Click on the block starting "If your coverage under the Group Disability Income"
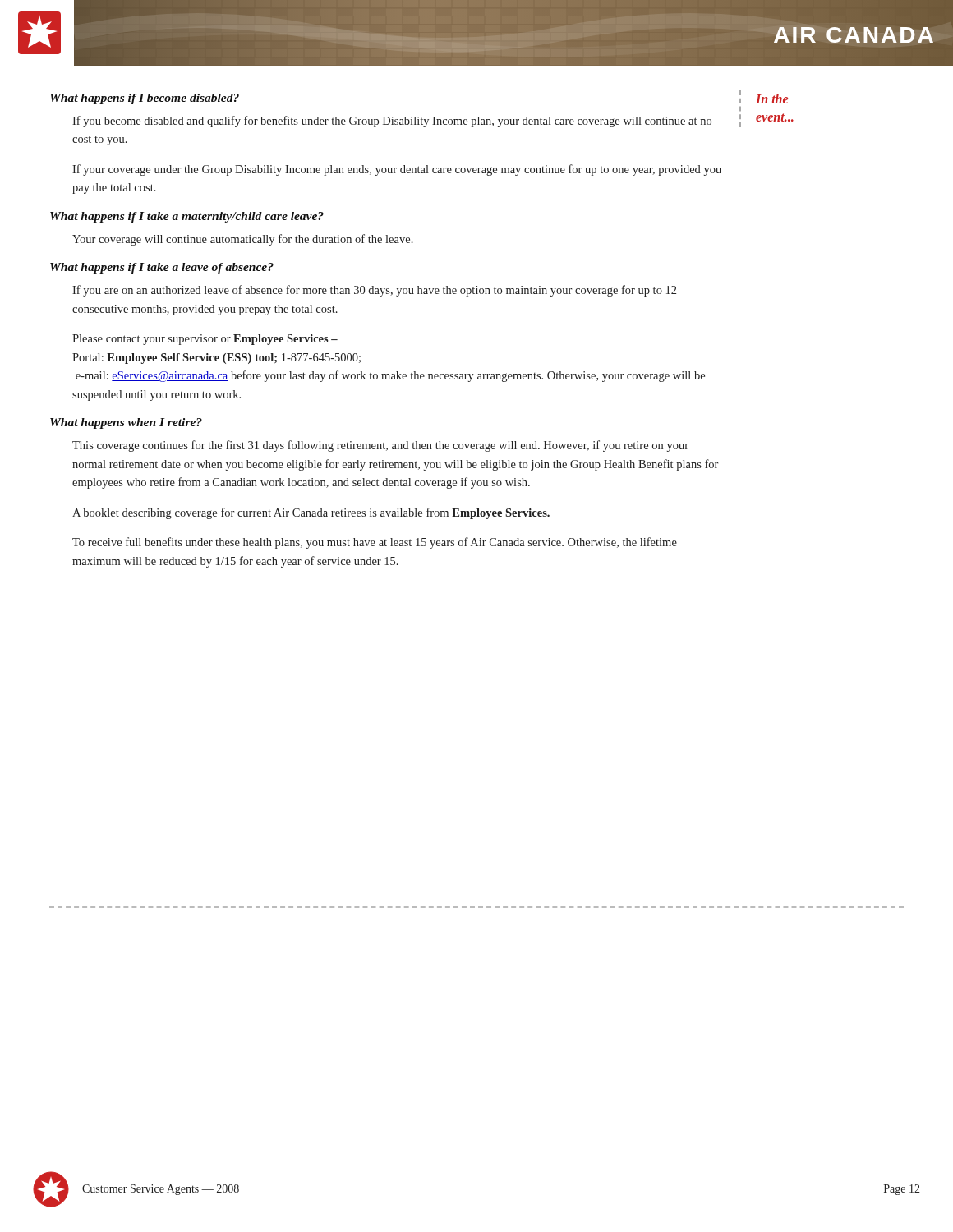 tap(398, 179)
